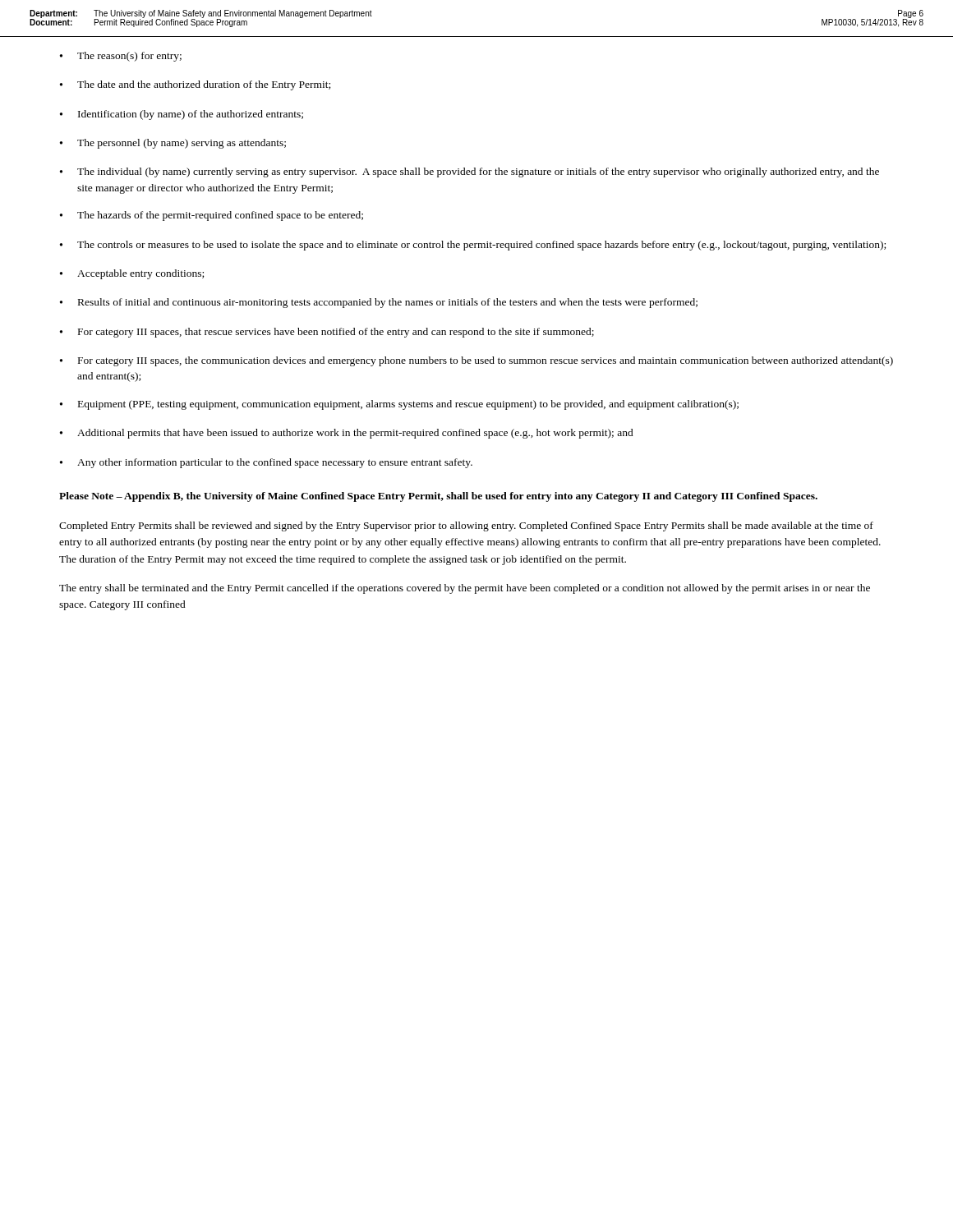The image size is (953, 1232).
Task: Locate the list item containing "• Additional permits"
Action: point(476,434)
